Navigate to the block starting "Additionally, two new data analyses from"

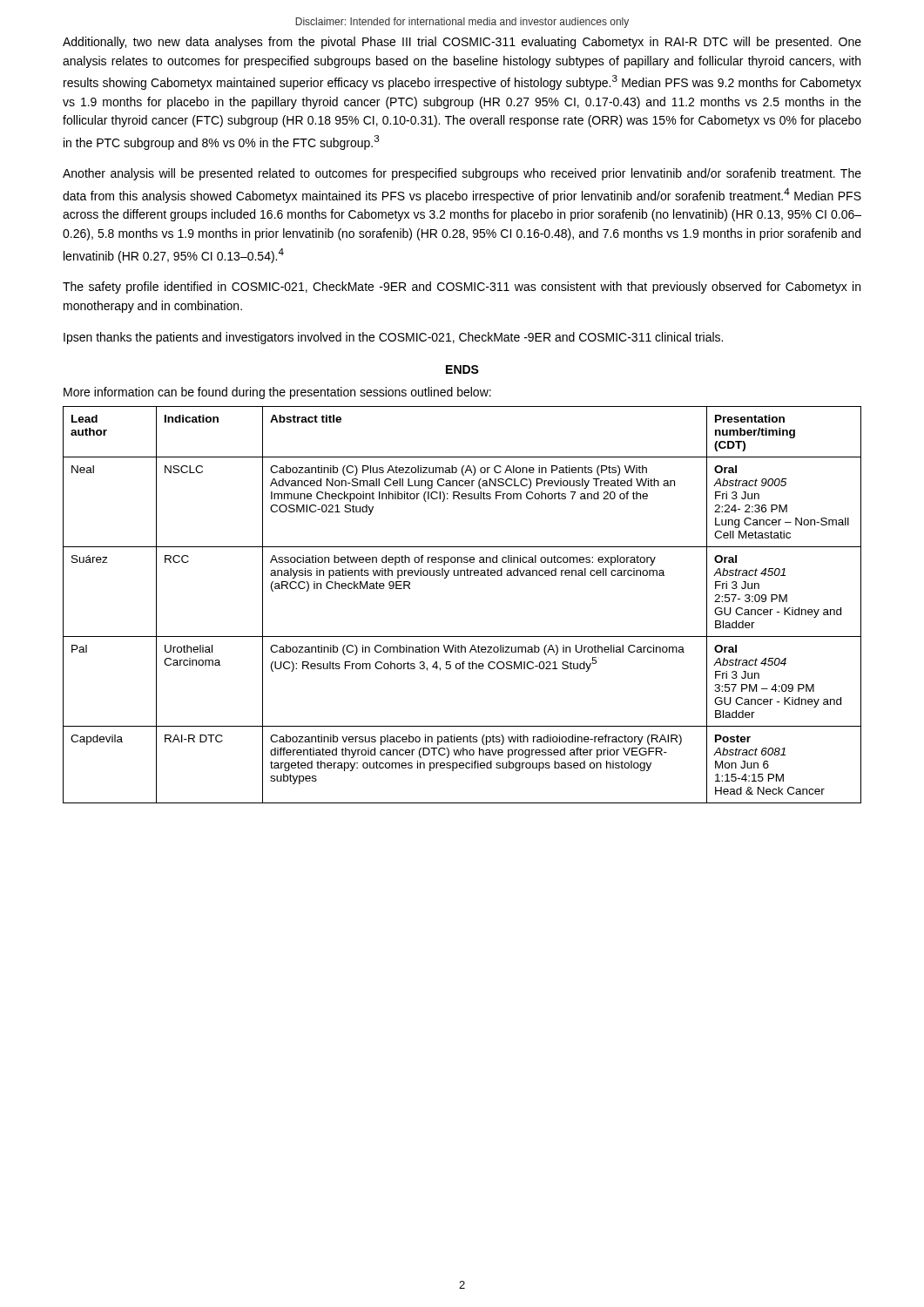(x=462, y=92)
